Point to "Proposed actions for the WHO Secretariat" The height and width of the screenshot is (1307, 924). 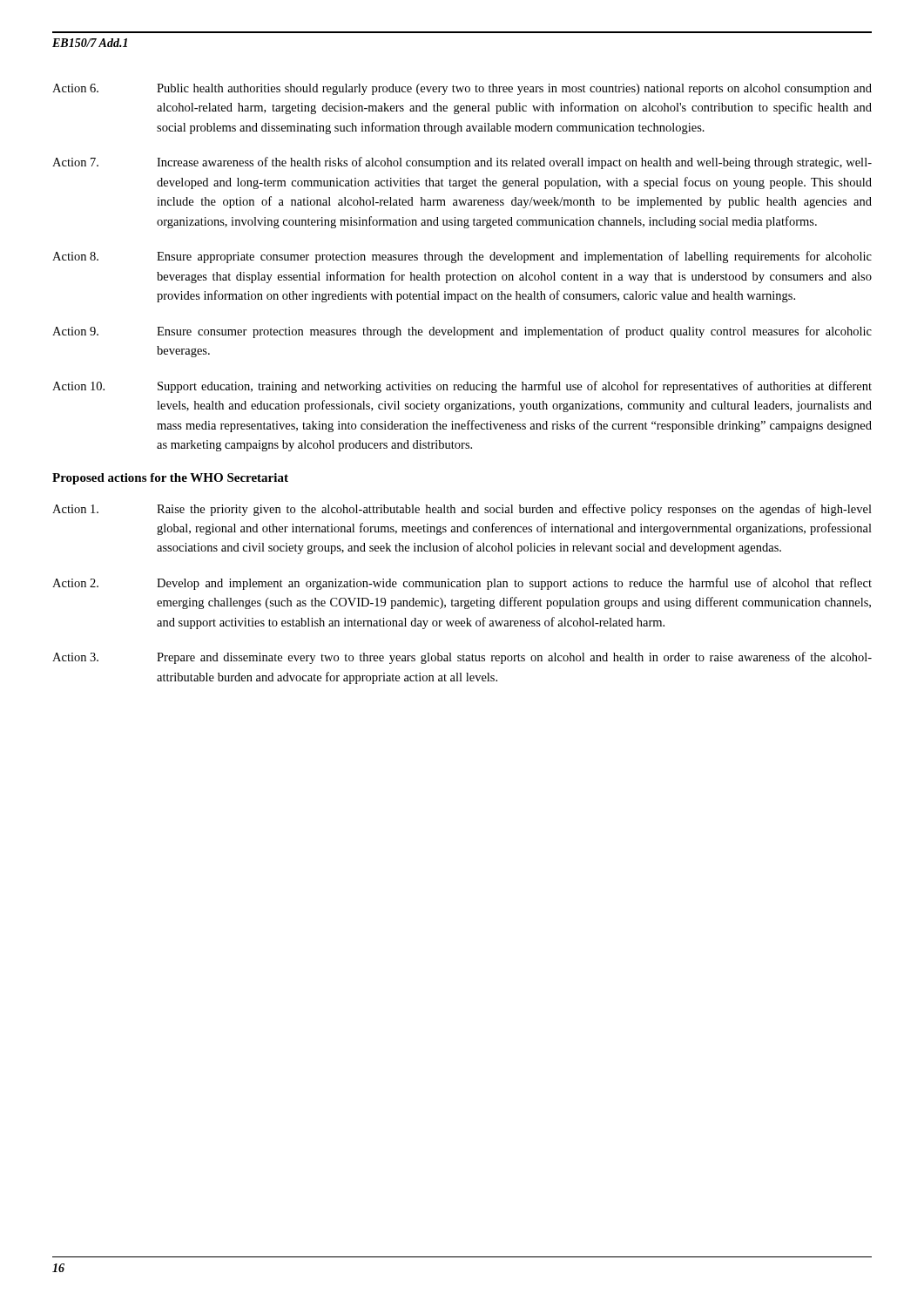click(170, 477)
